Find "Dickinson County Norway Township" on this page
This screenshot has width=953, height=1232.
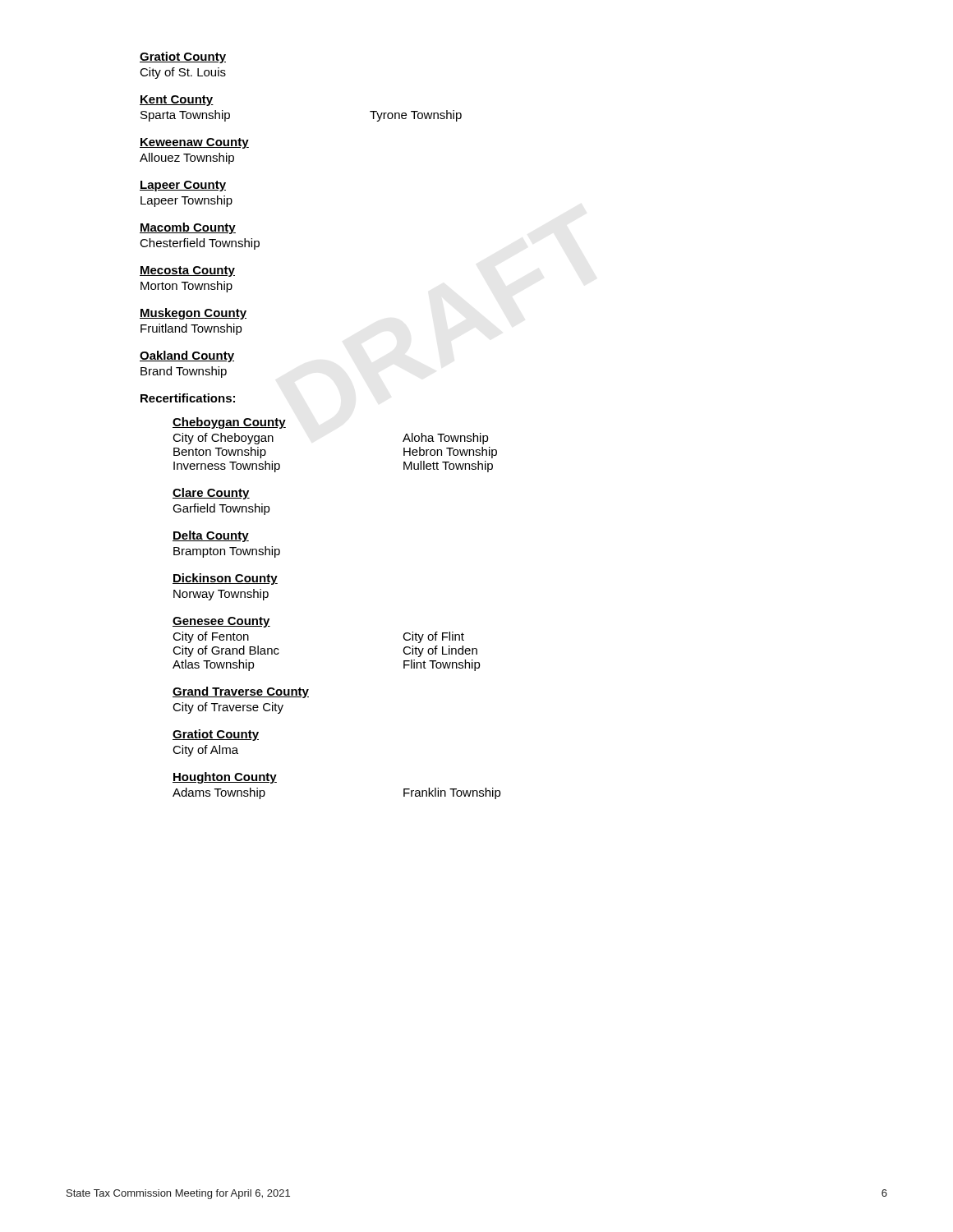tap(225, 579)
